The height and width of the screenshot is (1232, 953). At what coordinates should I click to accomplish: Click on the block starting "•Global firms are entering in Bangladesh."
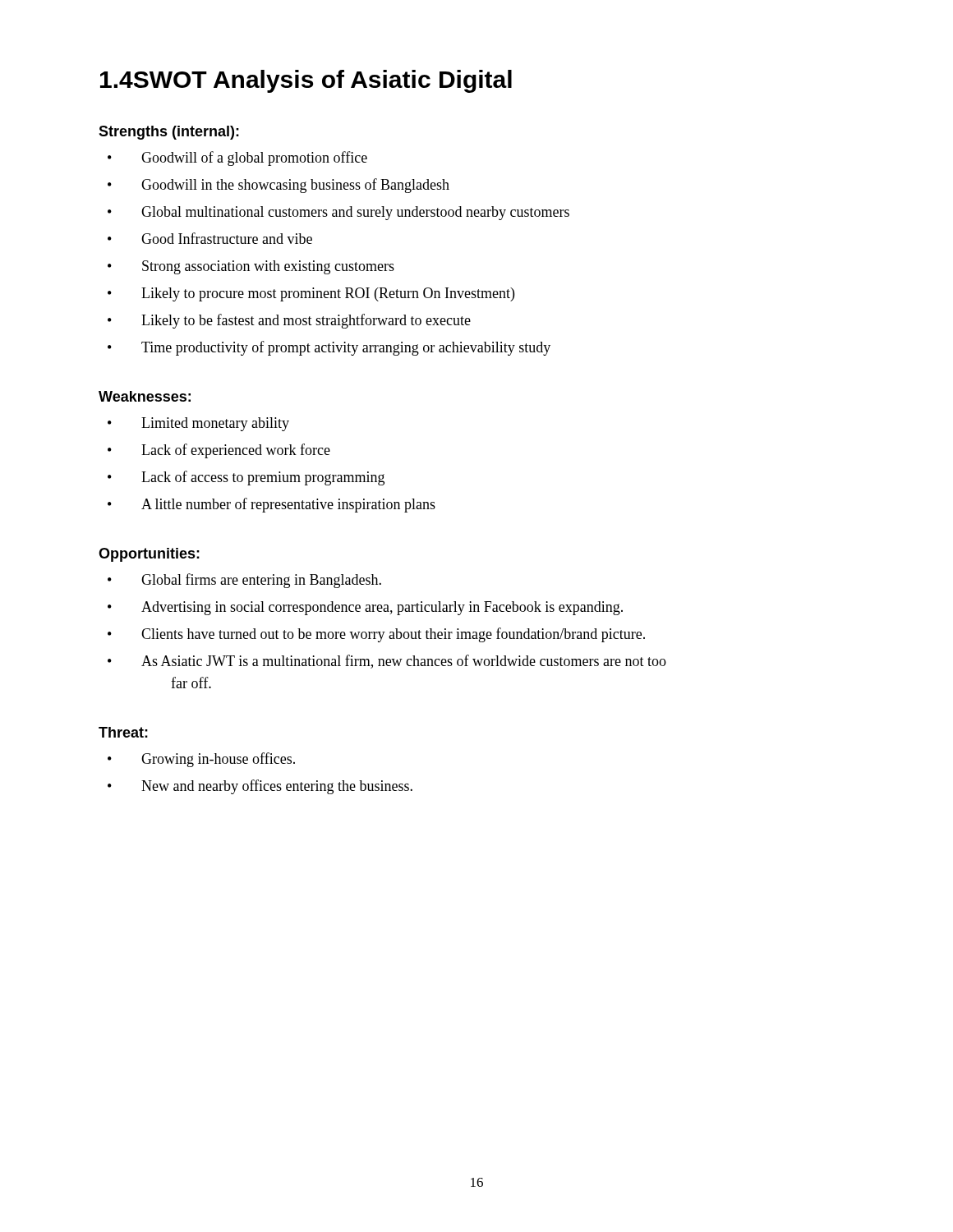pos(244,581)
